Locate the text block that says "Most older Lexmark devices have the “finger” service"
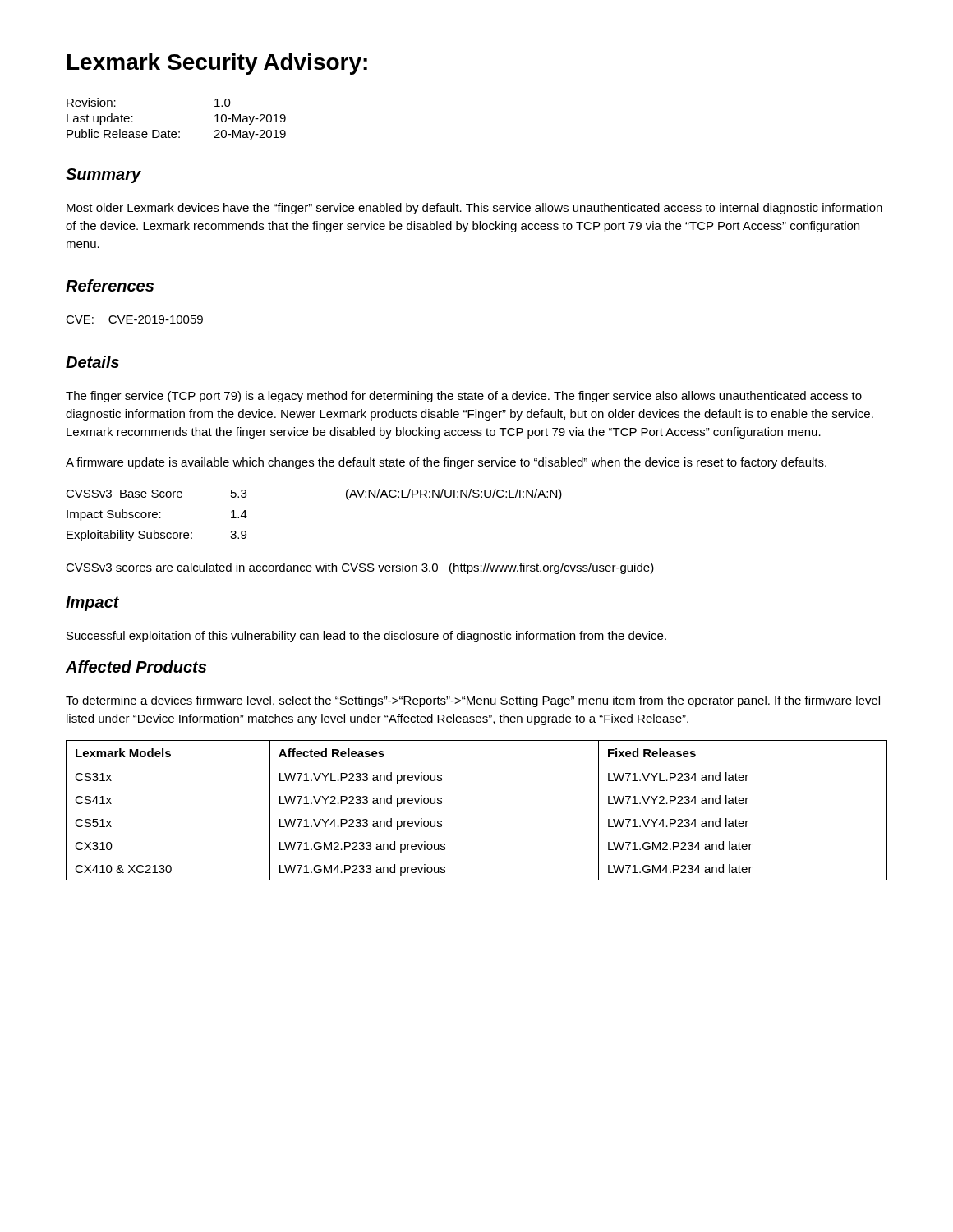Screen dimensions: 1232x953 click(474, 225)
